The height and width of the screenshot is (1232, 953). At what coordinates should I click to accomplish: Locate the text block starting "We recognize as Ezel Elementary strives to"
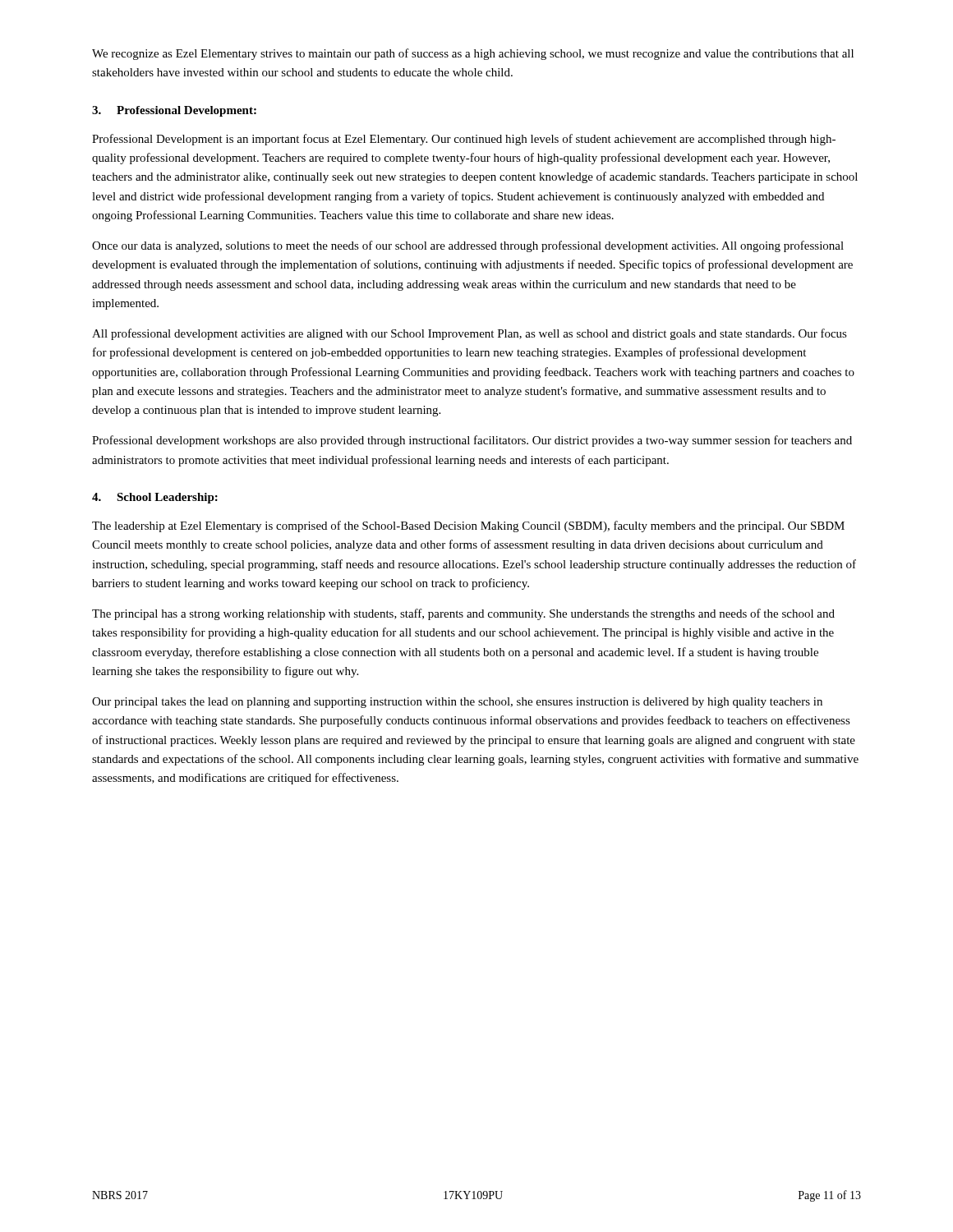(473, 63)
